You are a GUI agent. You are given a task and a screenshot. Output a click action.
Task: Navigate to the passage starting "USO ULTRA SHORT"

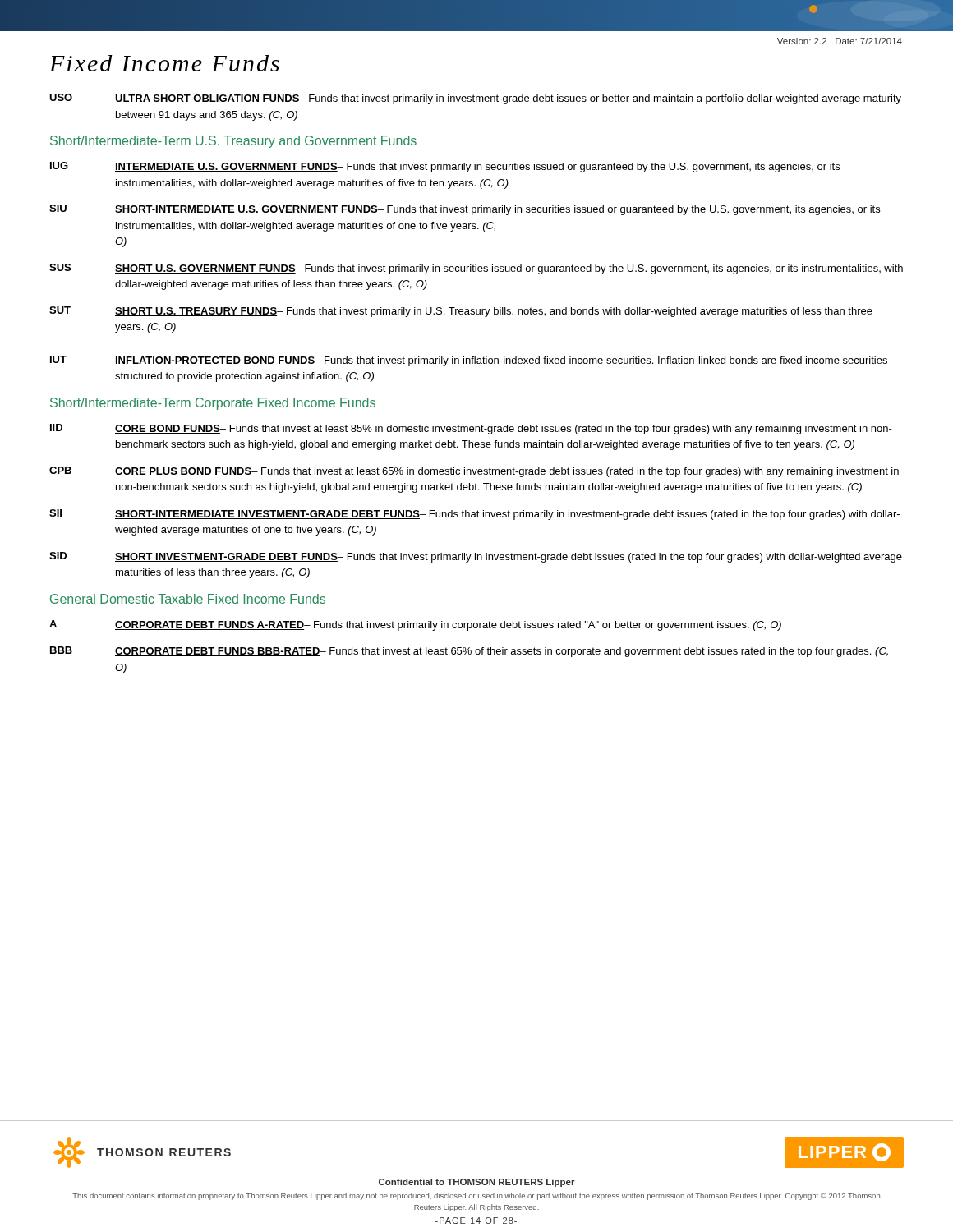tap(476, 106)
